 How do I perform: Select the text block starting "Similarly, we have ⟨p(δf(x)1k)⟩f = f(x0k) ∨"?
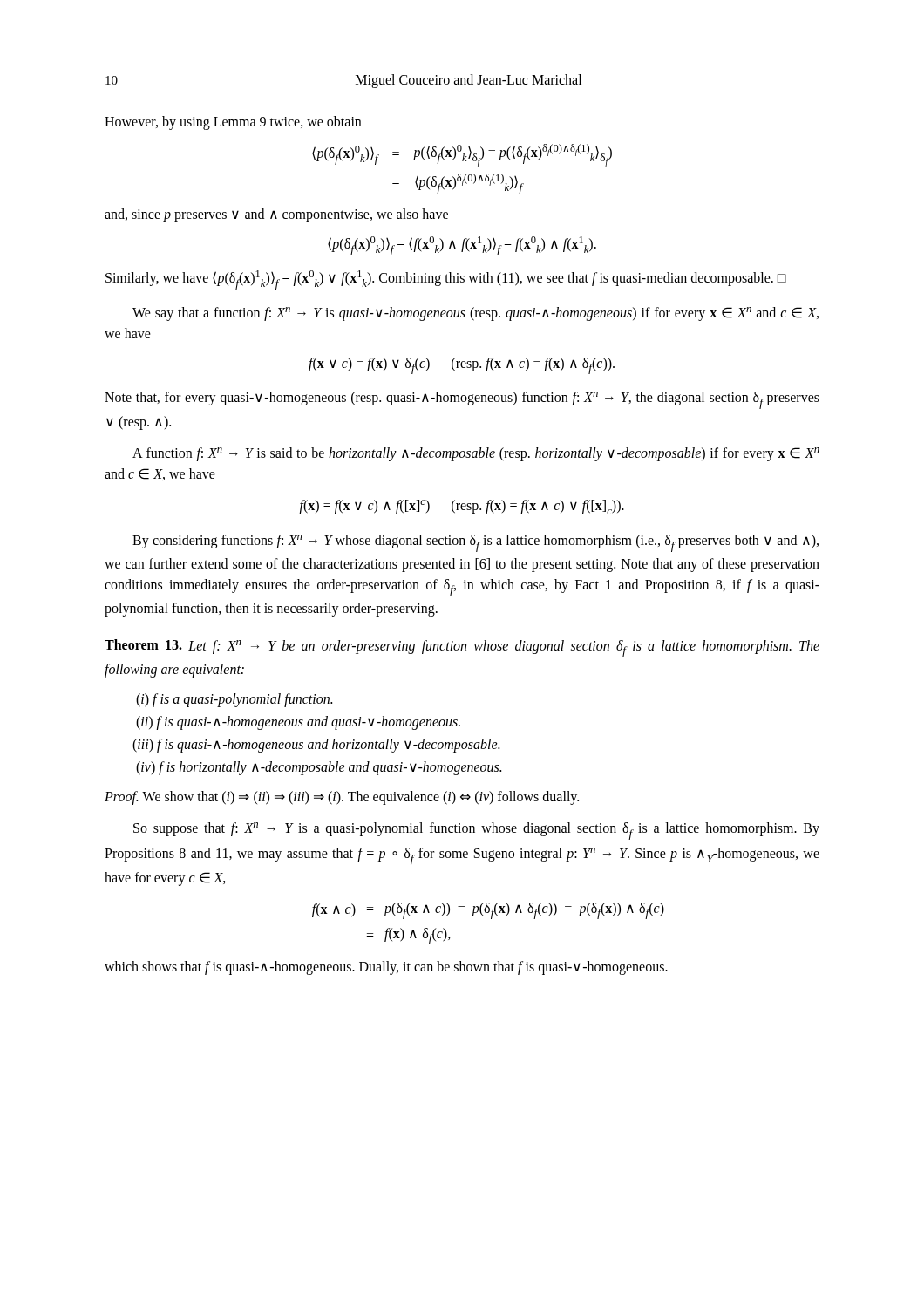[x=445, y=279]
